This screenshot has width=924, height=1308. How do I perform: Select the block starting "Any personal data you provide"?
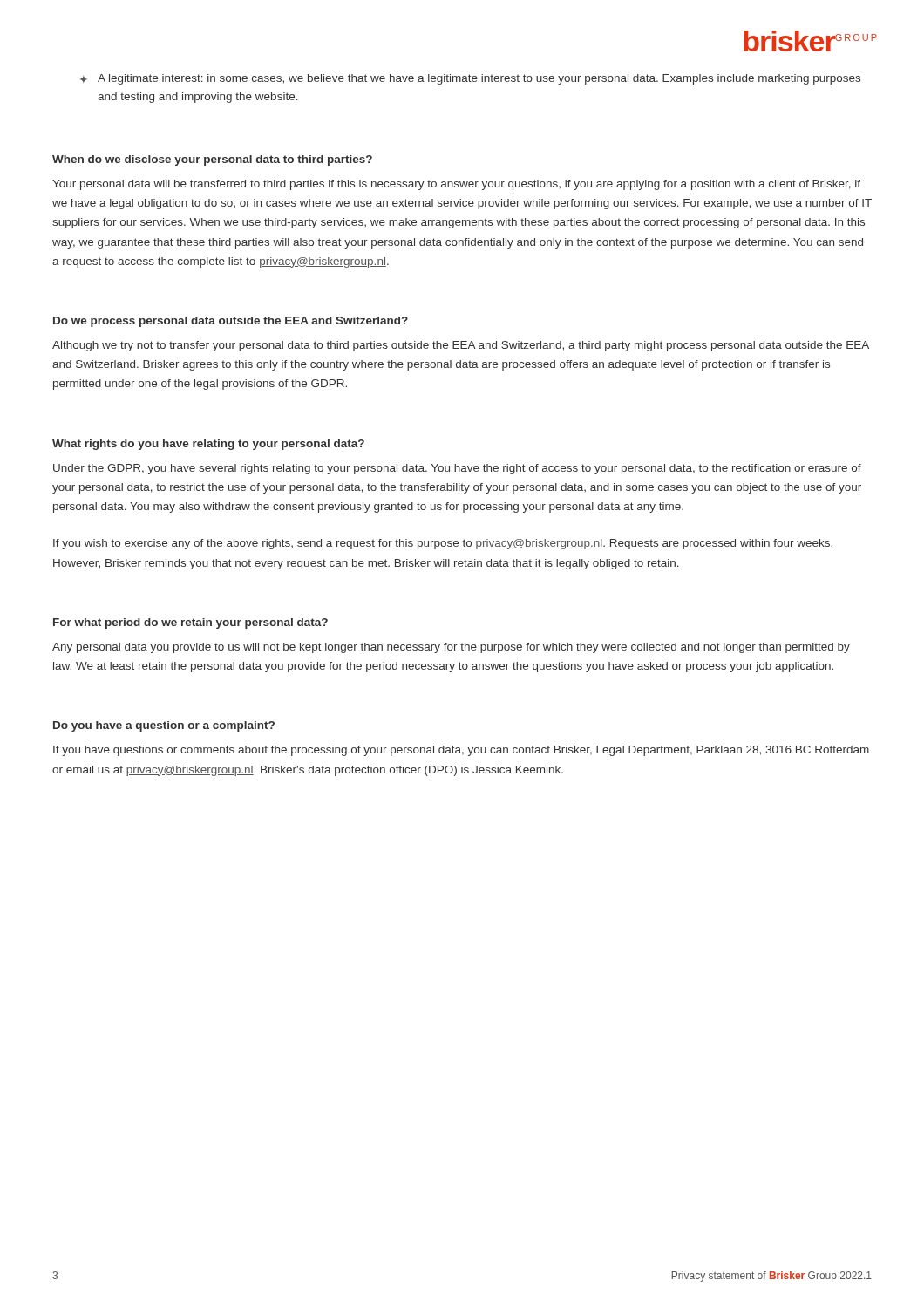click(x=451, y=656)
